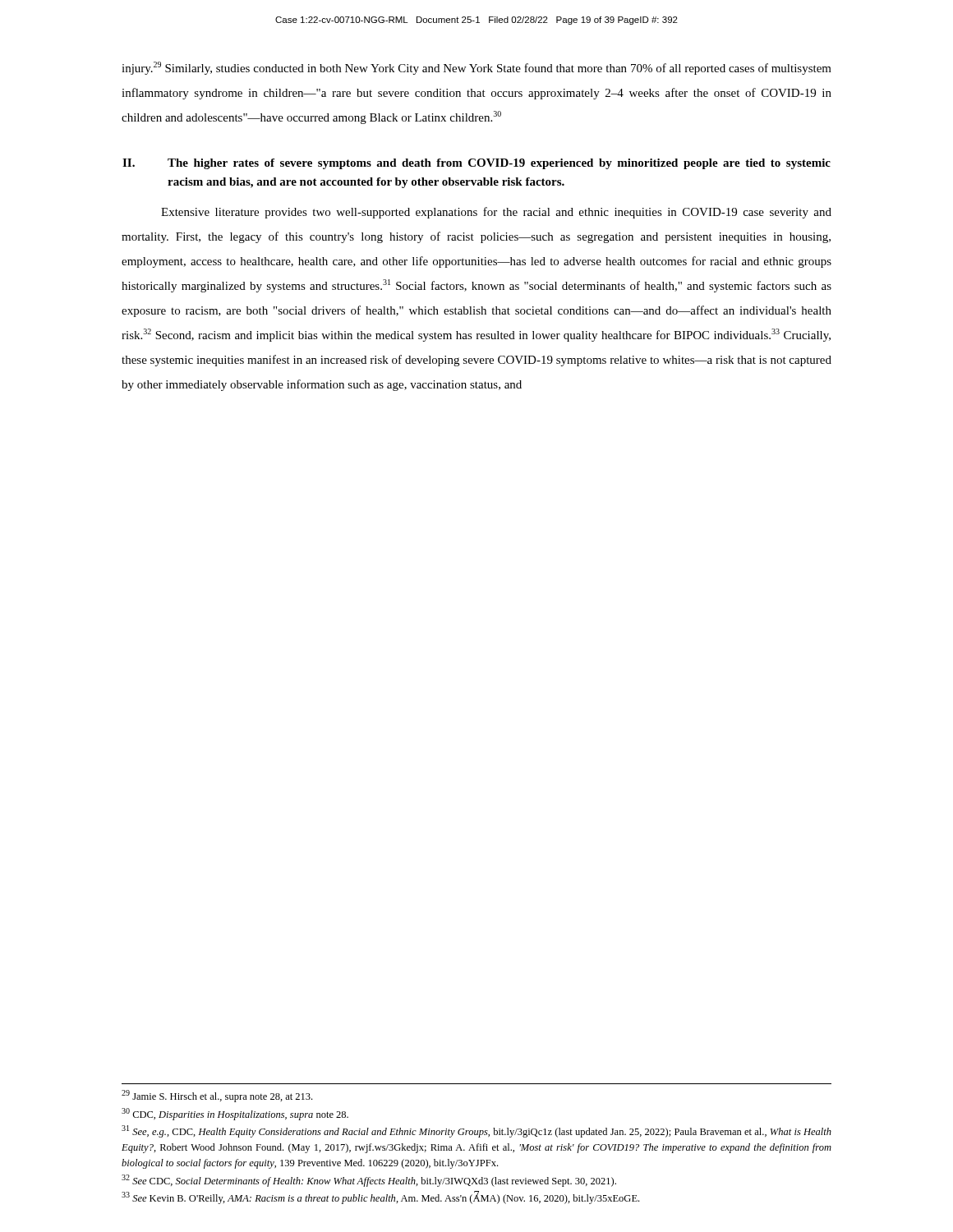Point to the text starting "33 See Kevin B."
953x1232 pixels.
tap(381, 1198)
